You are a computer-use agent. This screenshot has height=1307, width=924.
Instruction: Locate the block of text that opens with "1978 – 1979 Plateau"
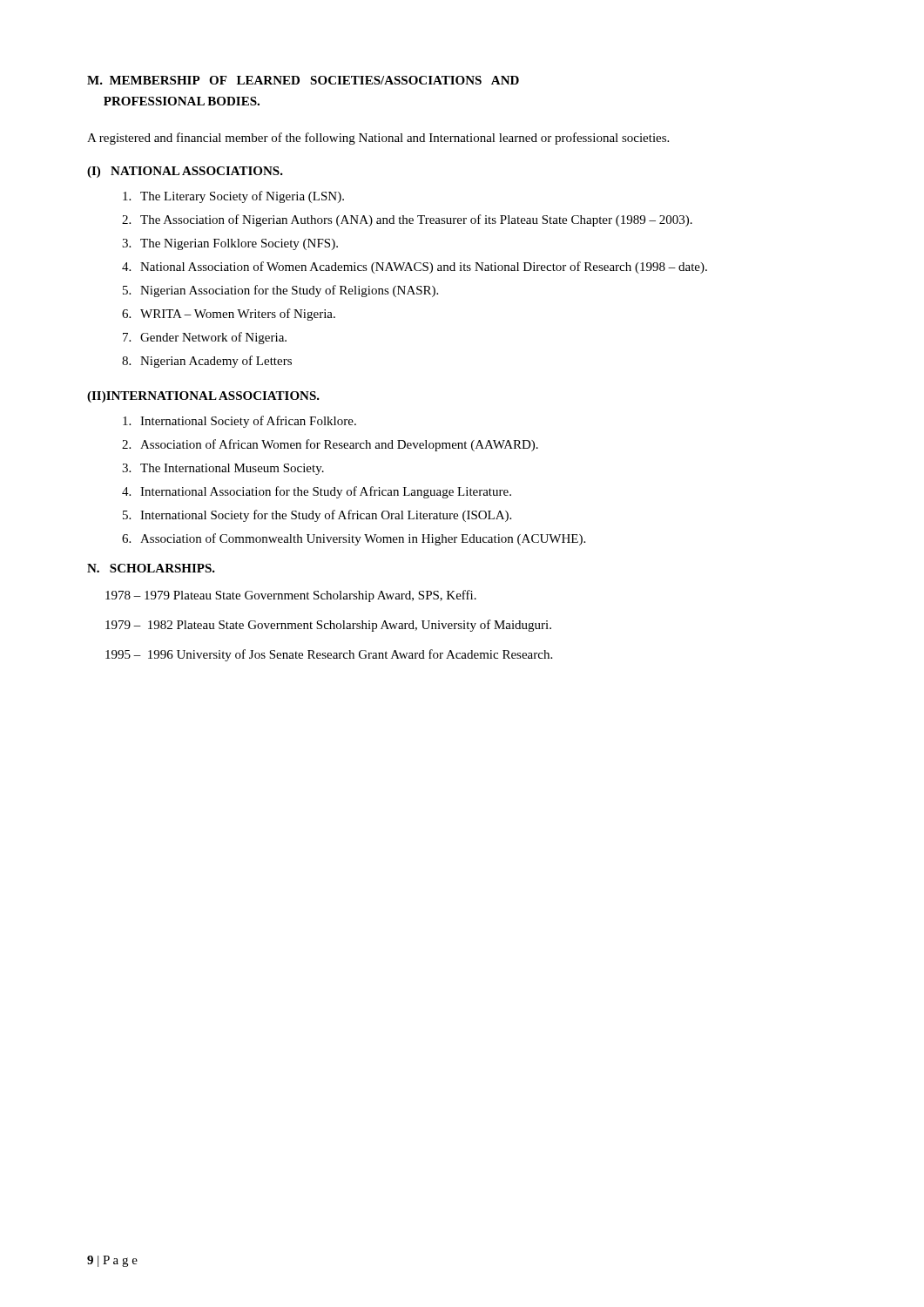pos(291,595)
